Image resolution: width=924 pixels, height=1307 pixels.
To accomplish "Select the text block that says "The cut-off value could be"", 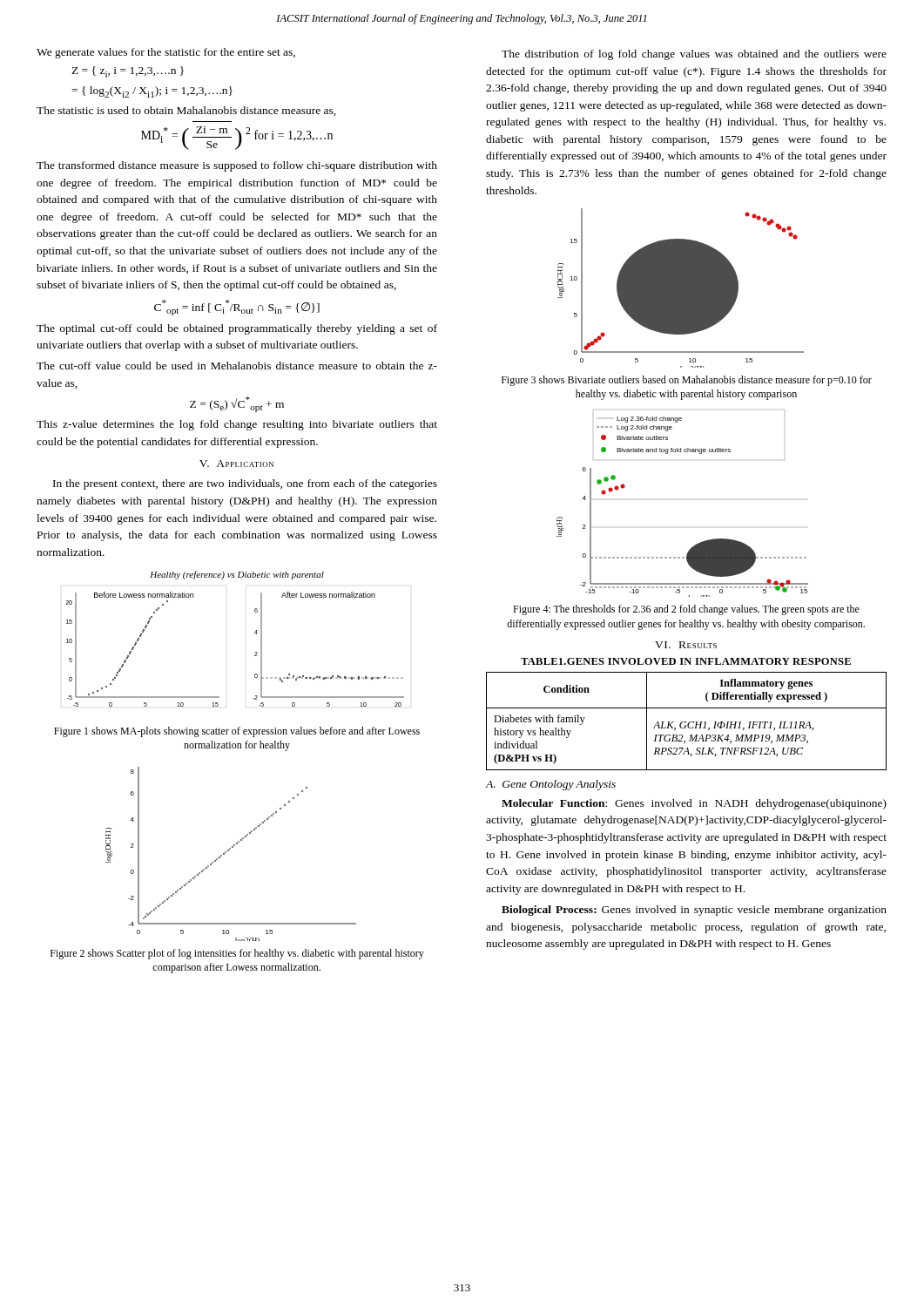I will [x=237, y=374].
